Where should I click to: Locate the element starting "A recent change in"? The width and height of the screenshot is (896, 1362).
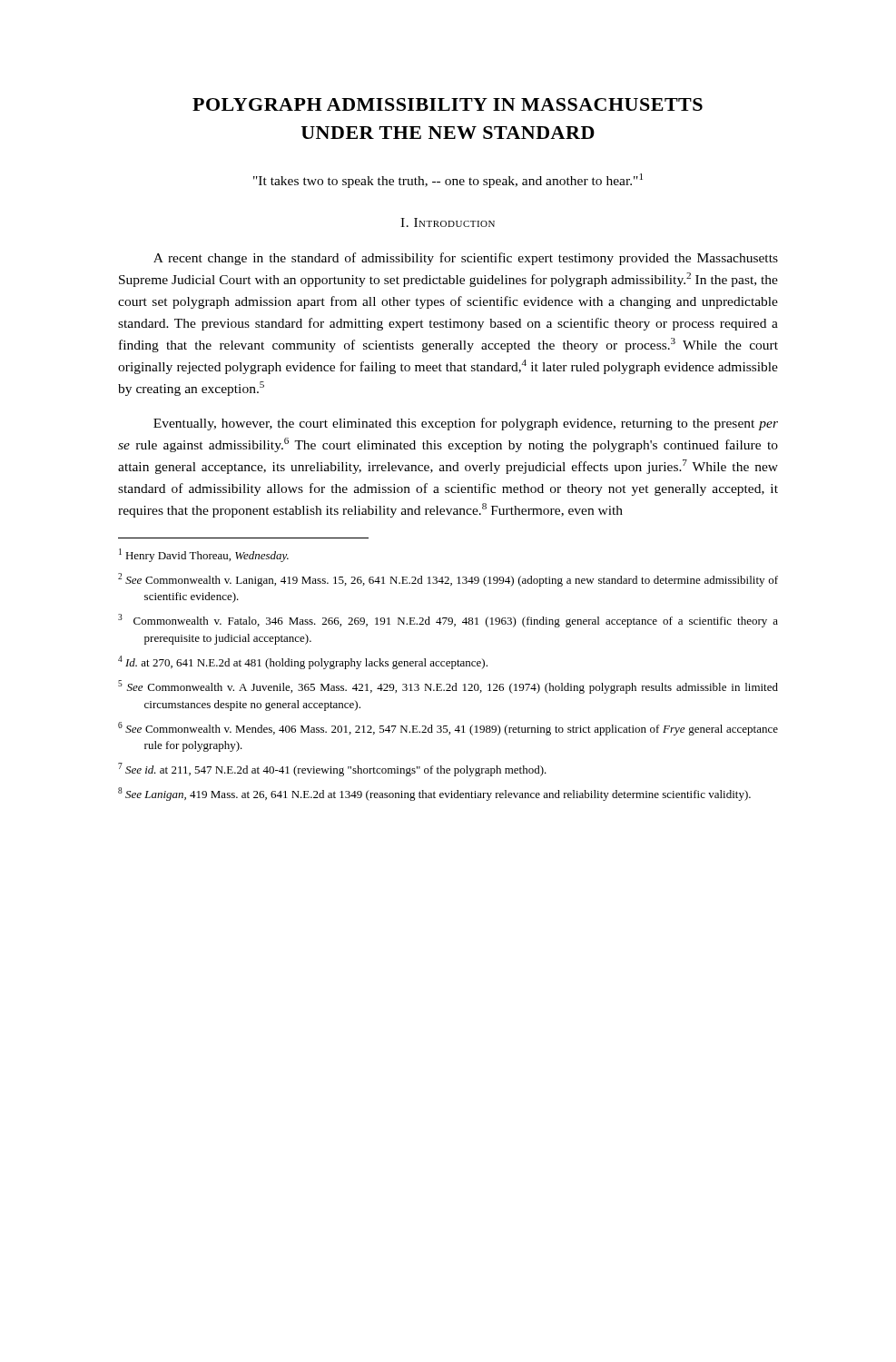(466, 259)
